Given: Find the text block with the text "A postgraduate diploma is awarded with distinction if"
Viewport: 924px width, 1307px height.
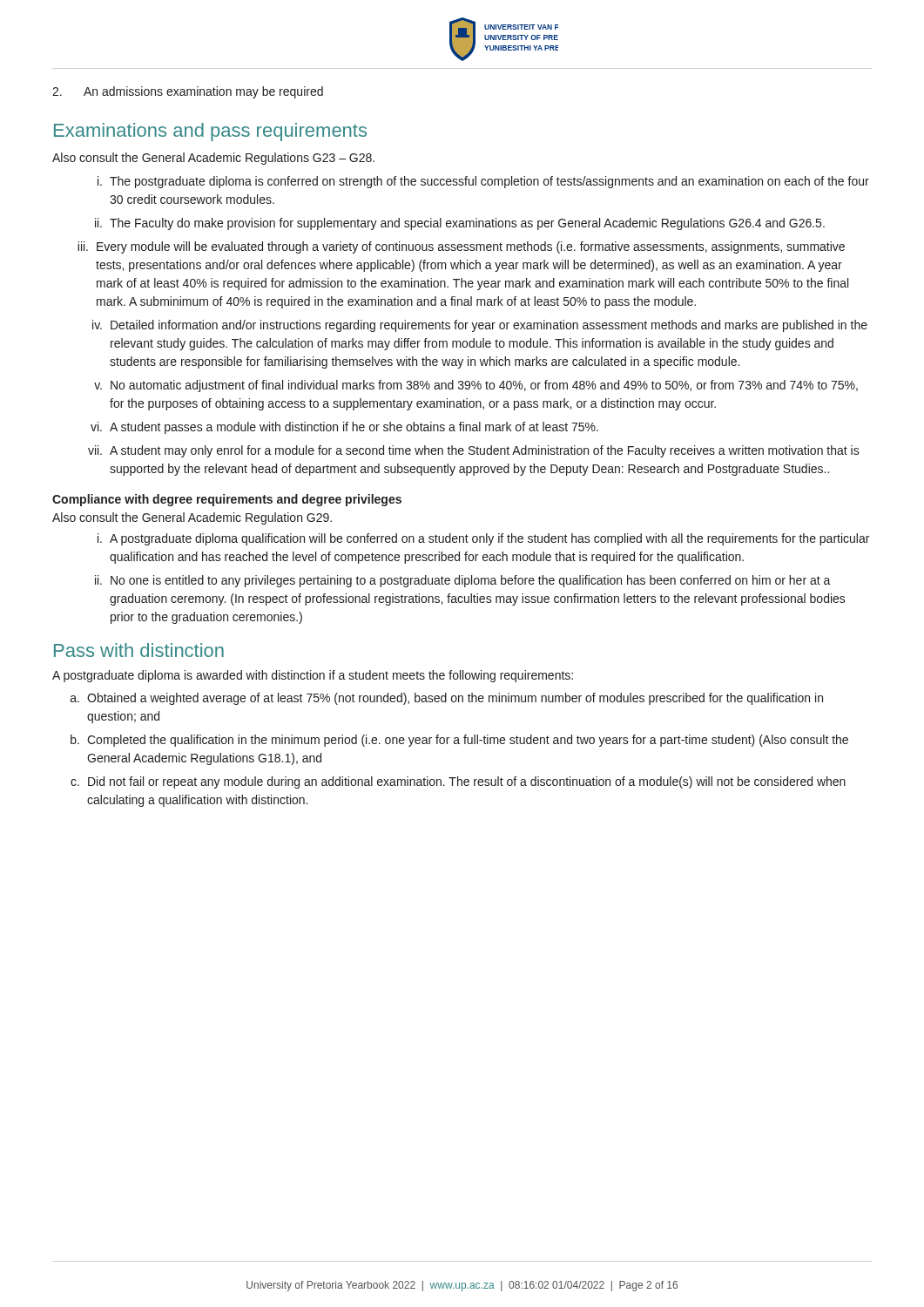Looking at the screenshot, I should point(462,675).
